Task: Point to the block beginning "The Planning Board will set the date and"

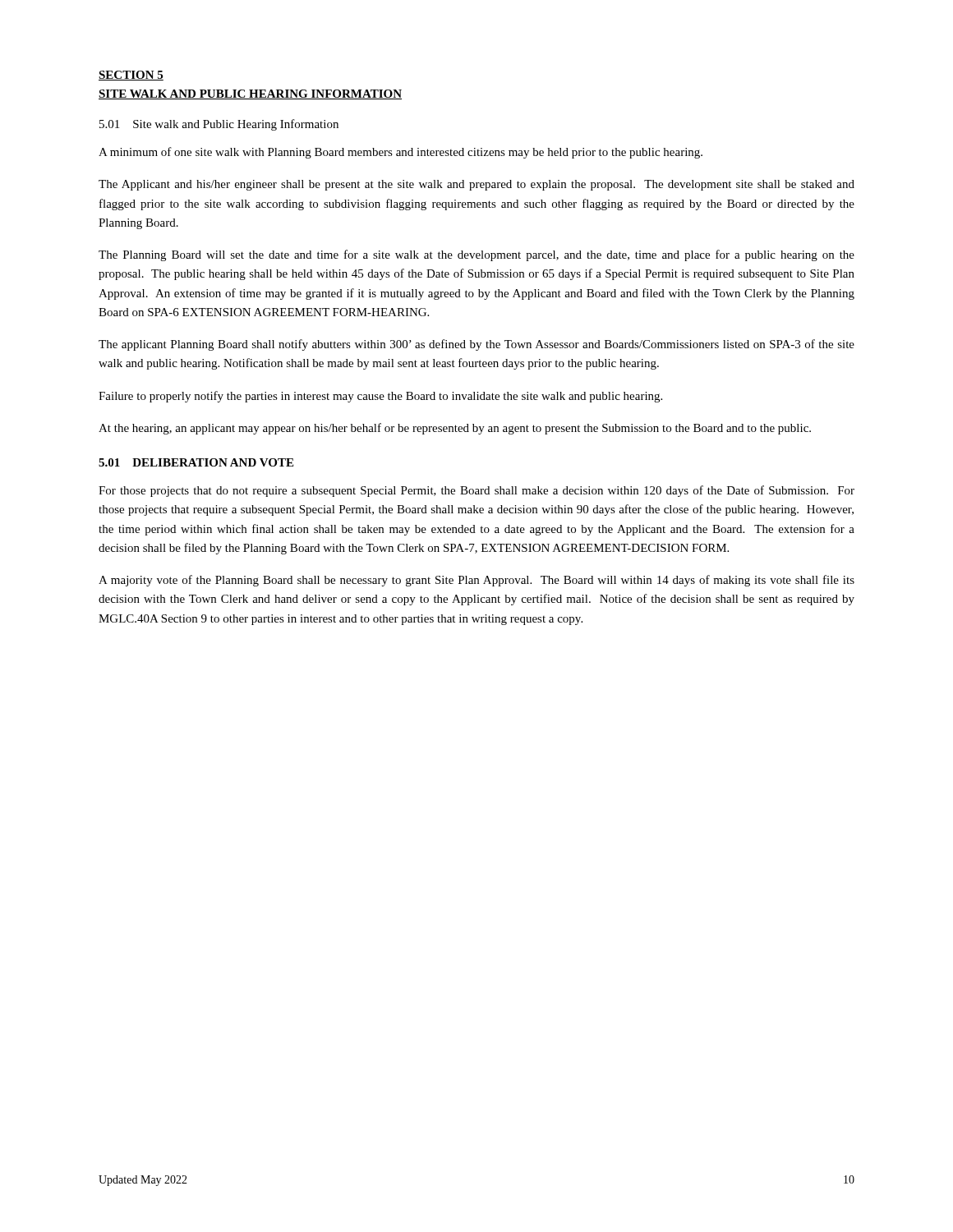Action: (476, 283)
